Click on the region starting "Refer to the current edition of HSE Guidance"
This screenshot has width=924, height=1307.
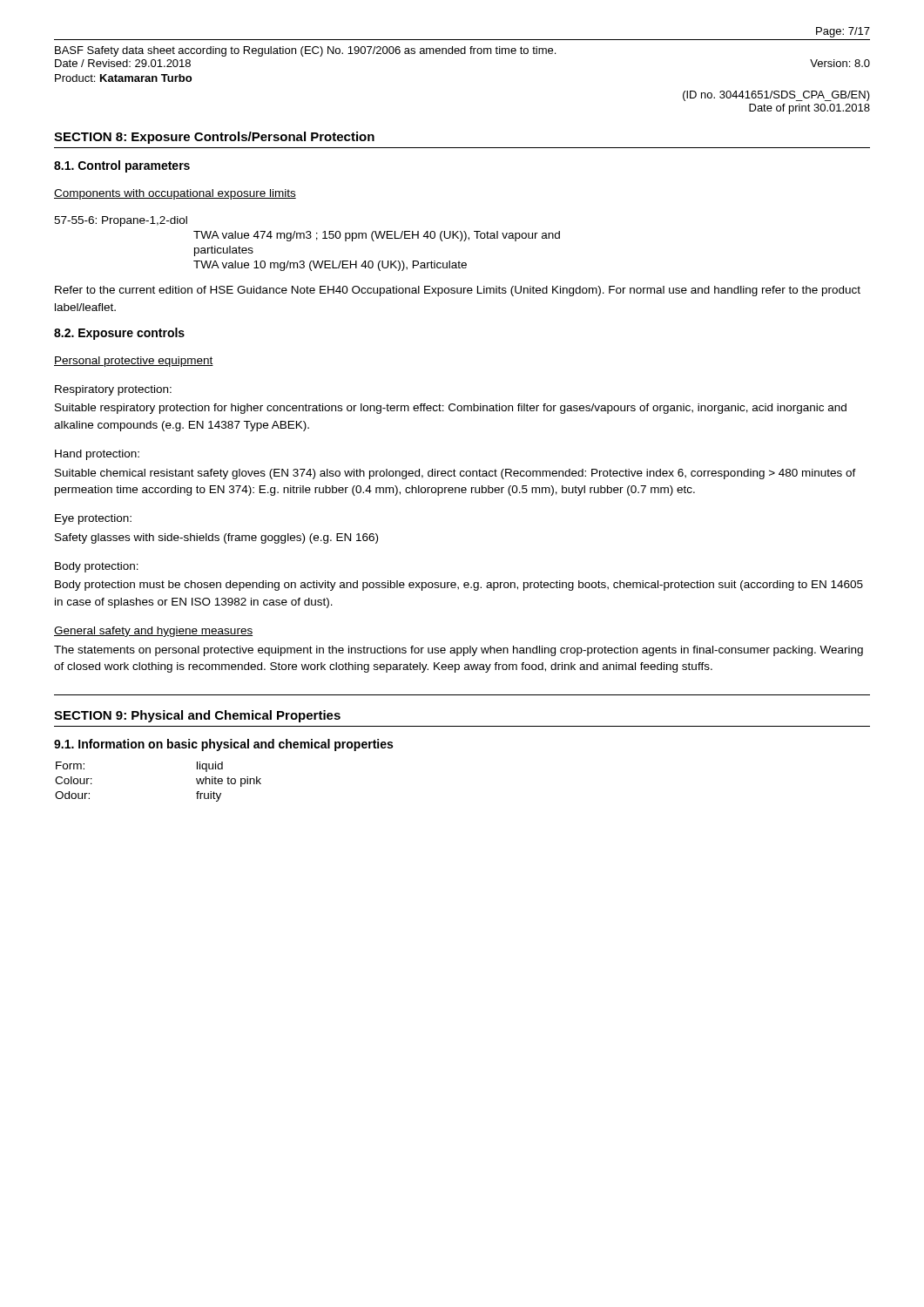[x=462, y=299]
